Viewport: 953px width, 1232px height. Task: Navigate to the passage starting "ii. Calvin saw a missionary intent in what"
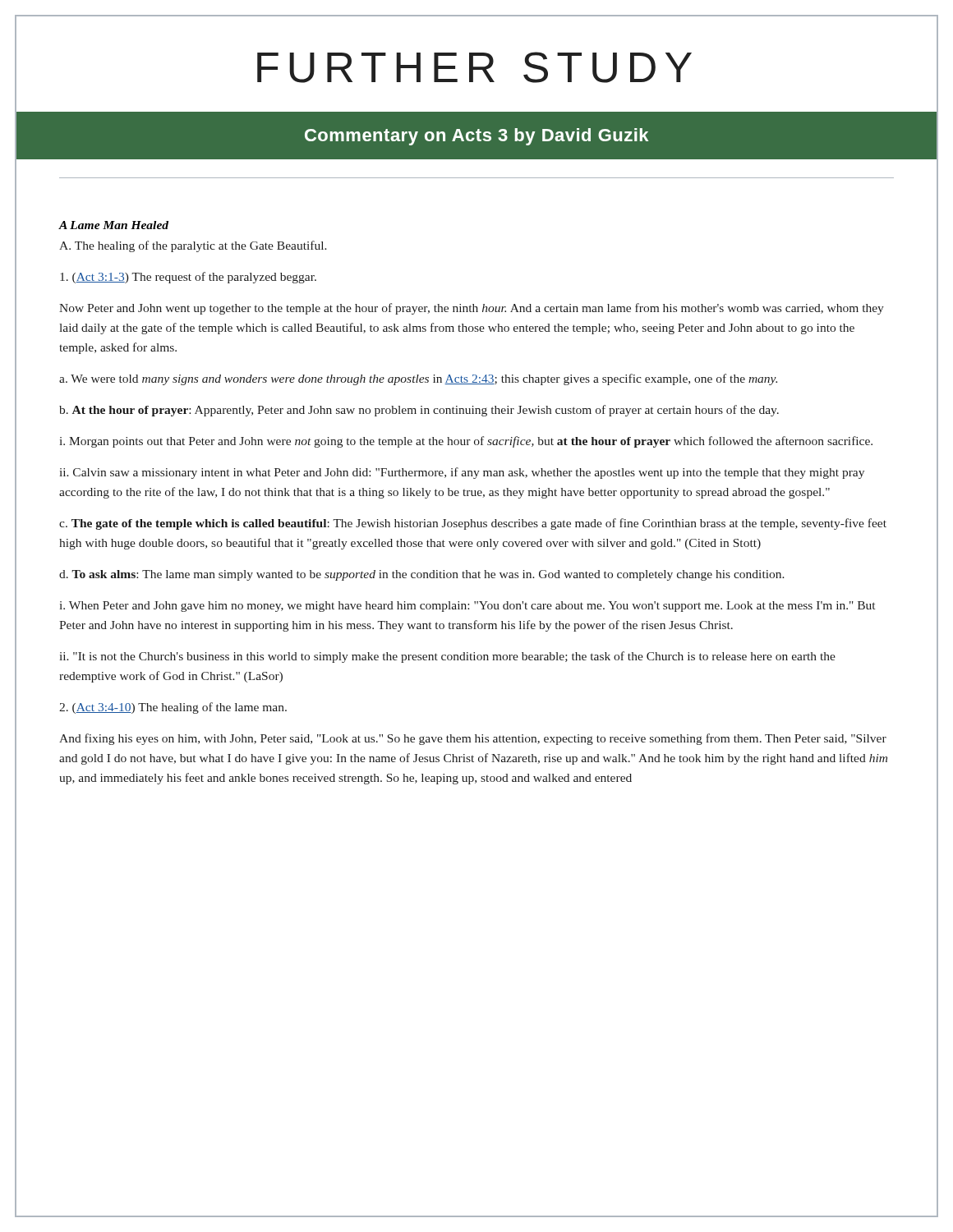(462, 482)
